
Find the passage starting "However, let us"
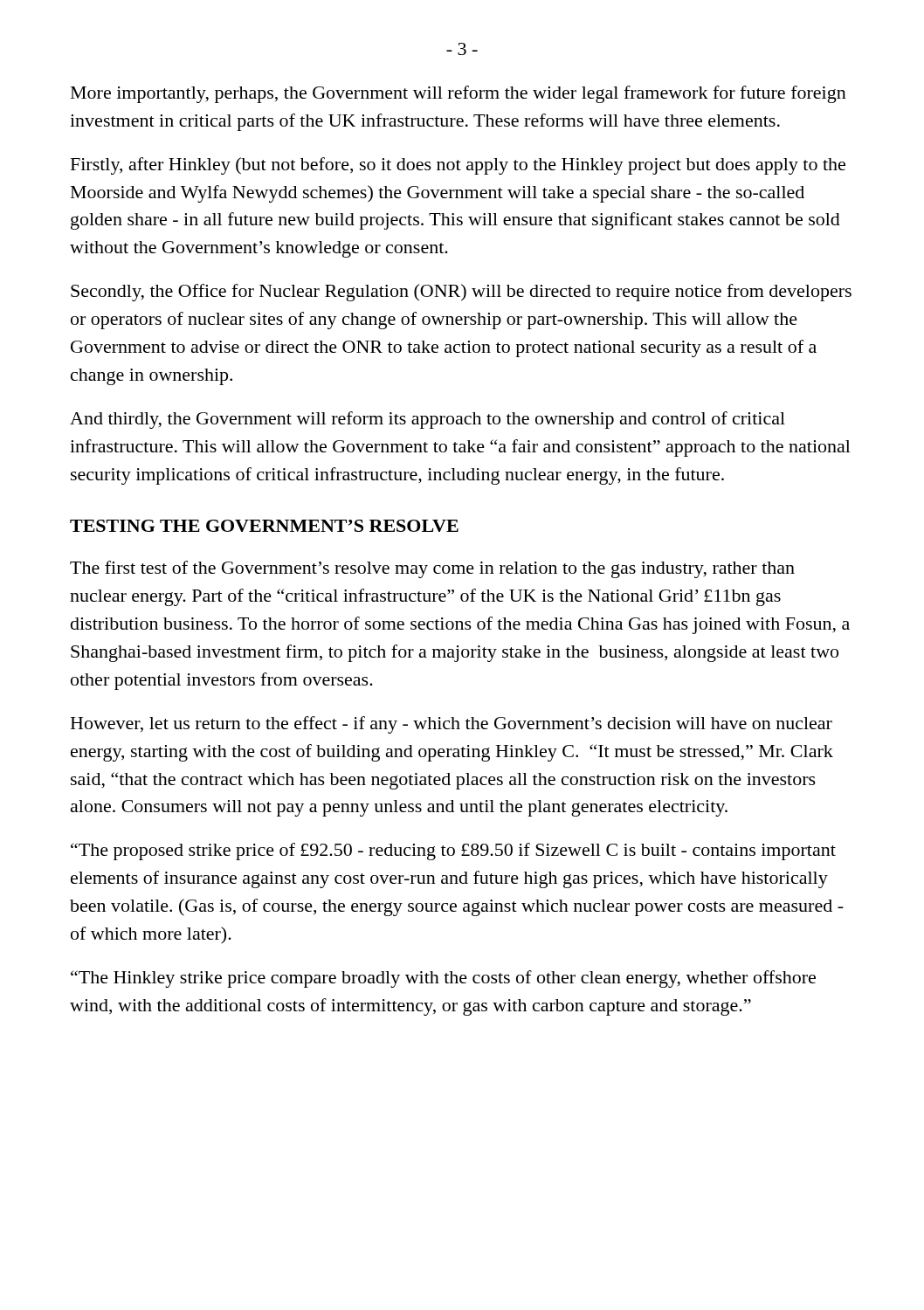(451, 764)
